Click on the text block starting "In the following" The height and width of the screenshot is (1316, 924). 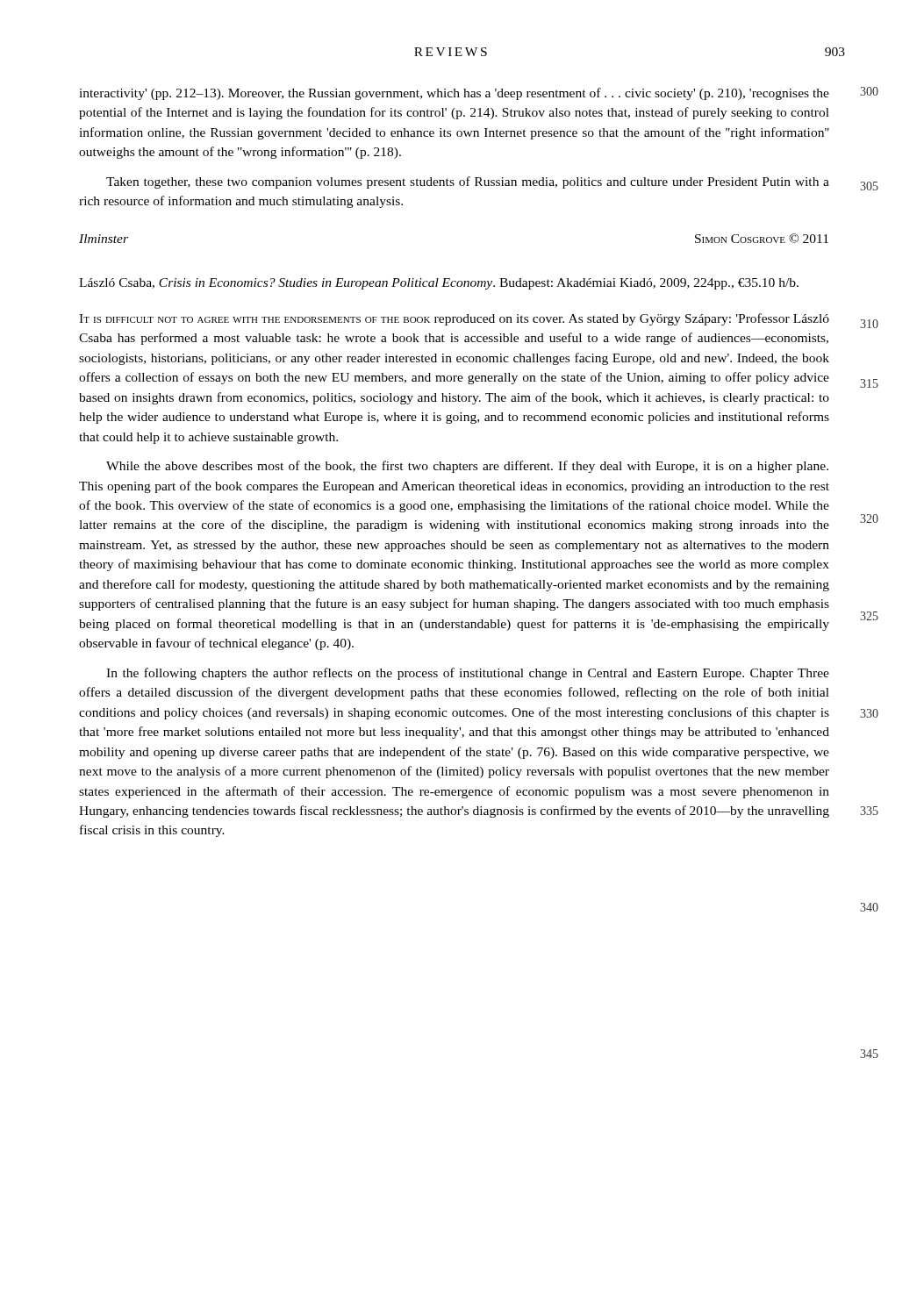(x=454, y=752)
